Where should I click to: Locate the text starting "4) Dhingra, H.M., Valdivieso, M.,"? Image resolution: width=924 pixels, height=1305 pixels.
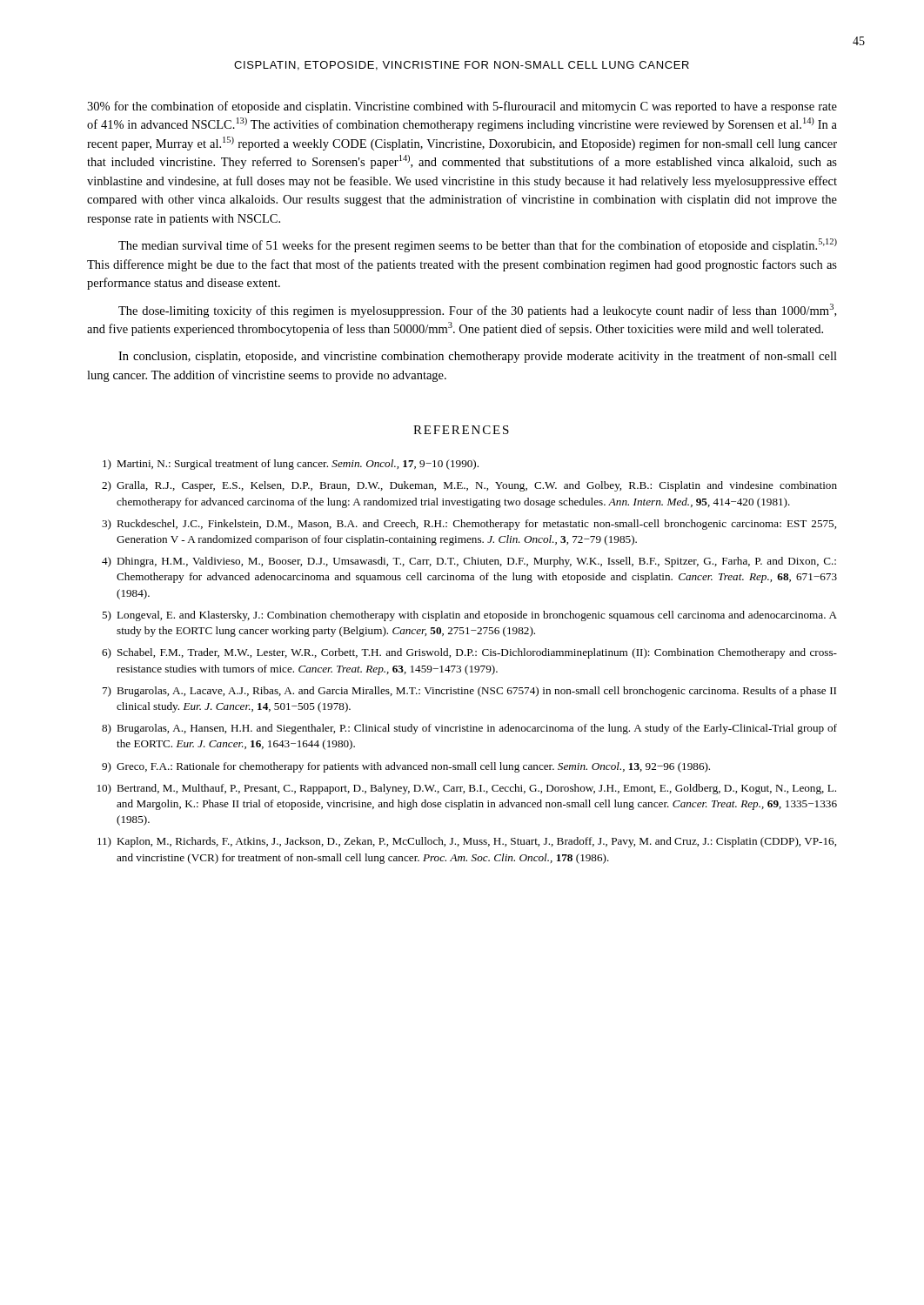pos(462,577)
